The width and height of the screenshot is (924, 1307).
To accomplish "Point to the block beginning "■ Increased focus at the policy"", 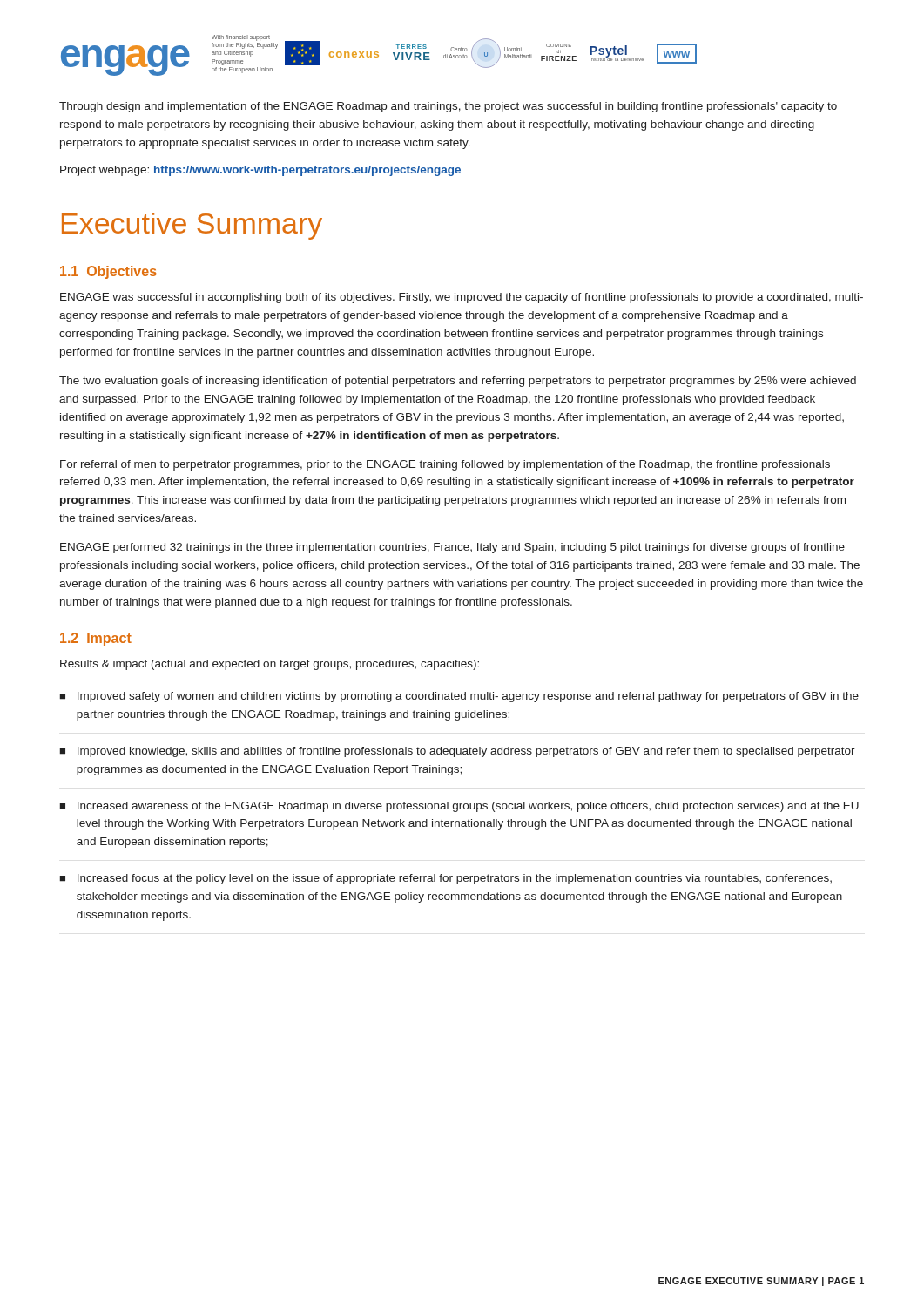I will pos(462,897).
